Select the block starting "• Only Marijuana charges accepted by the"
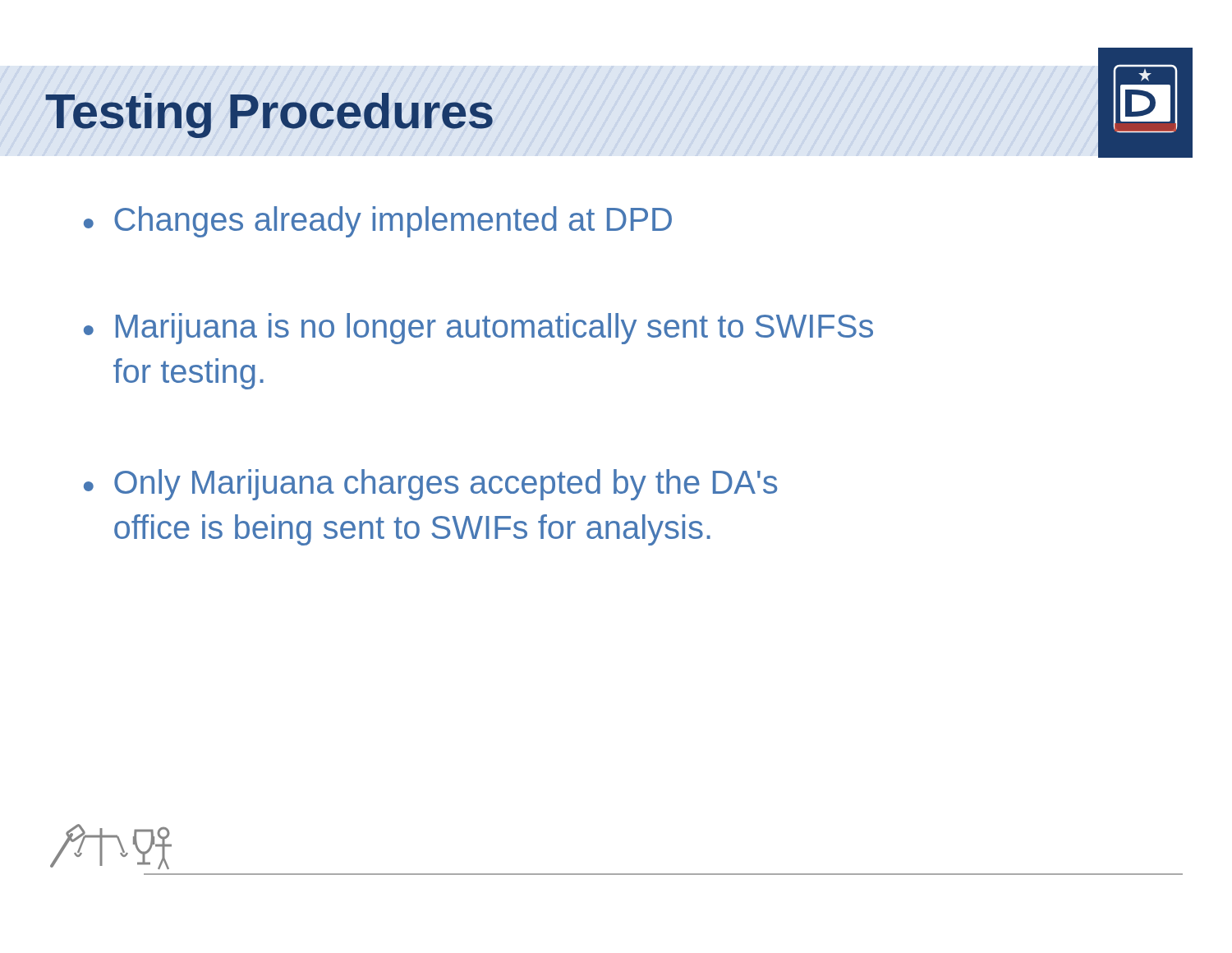The height and width of the screenshot is (953, 1232). click(430, 505)
